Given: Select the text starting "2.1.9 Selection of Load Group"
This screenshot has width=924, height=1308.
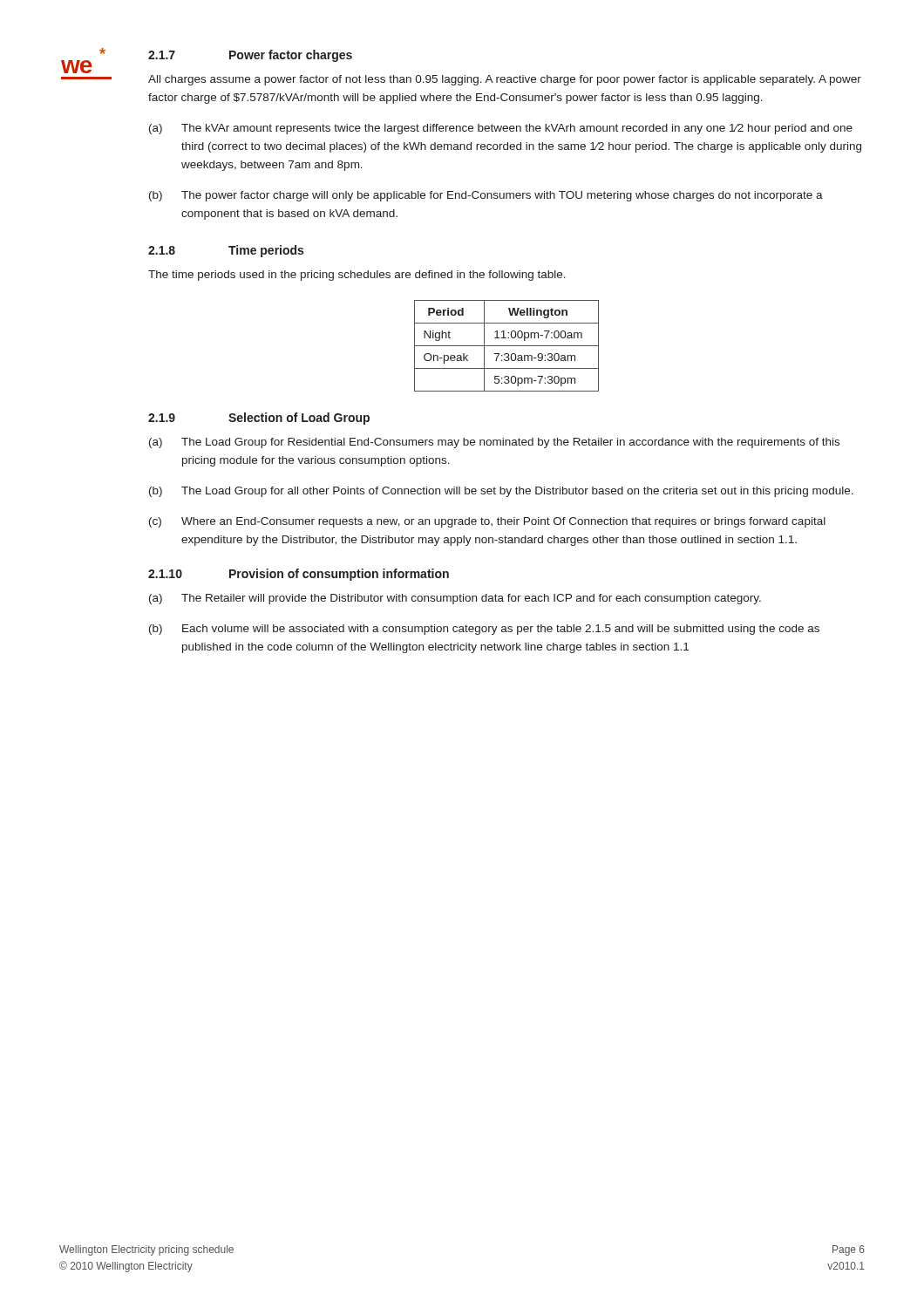Looking at the screenshot, I should (x=259, y=418).
